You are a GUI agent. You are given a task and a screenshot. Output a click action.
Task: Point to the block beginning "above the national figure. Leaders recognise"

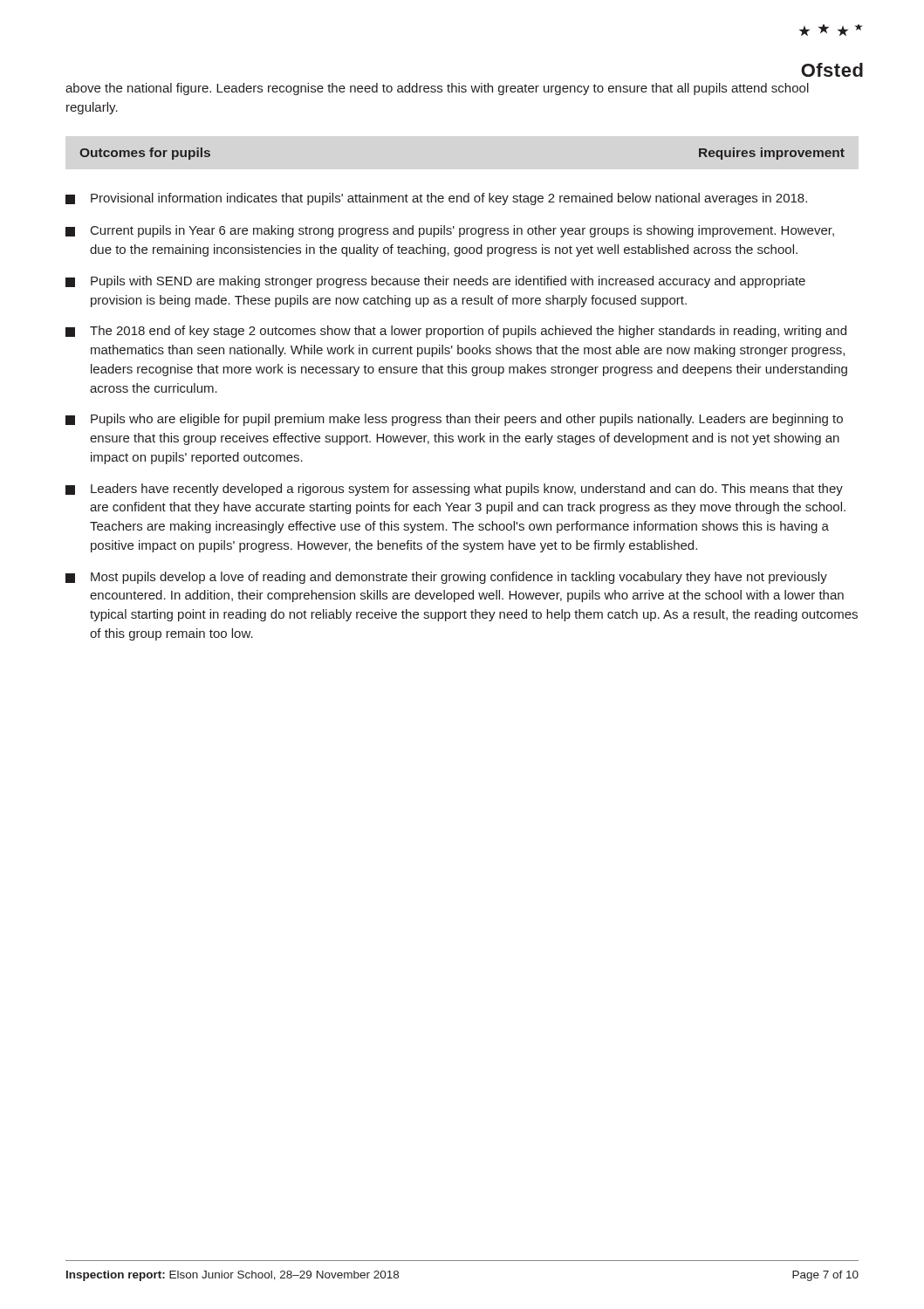click(437, 97)
